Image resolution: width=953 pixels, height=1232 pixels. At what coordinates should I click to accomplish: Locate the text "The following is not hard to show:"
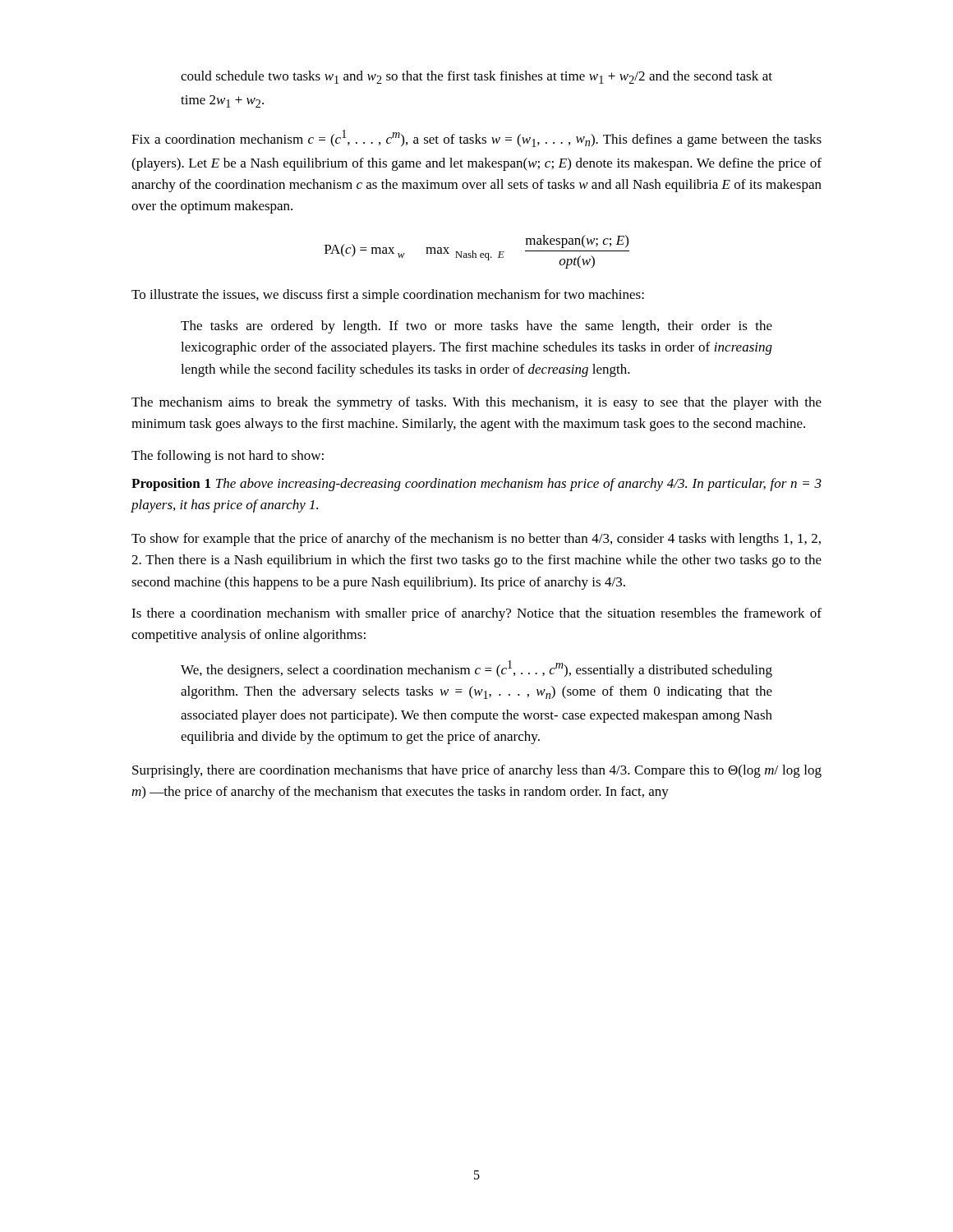coord(228,455)
